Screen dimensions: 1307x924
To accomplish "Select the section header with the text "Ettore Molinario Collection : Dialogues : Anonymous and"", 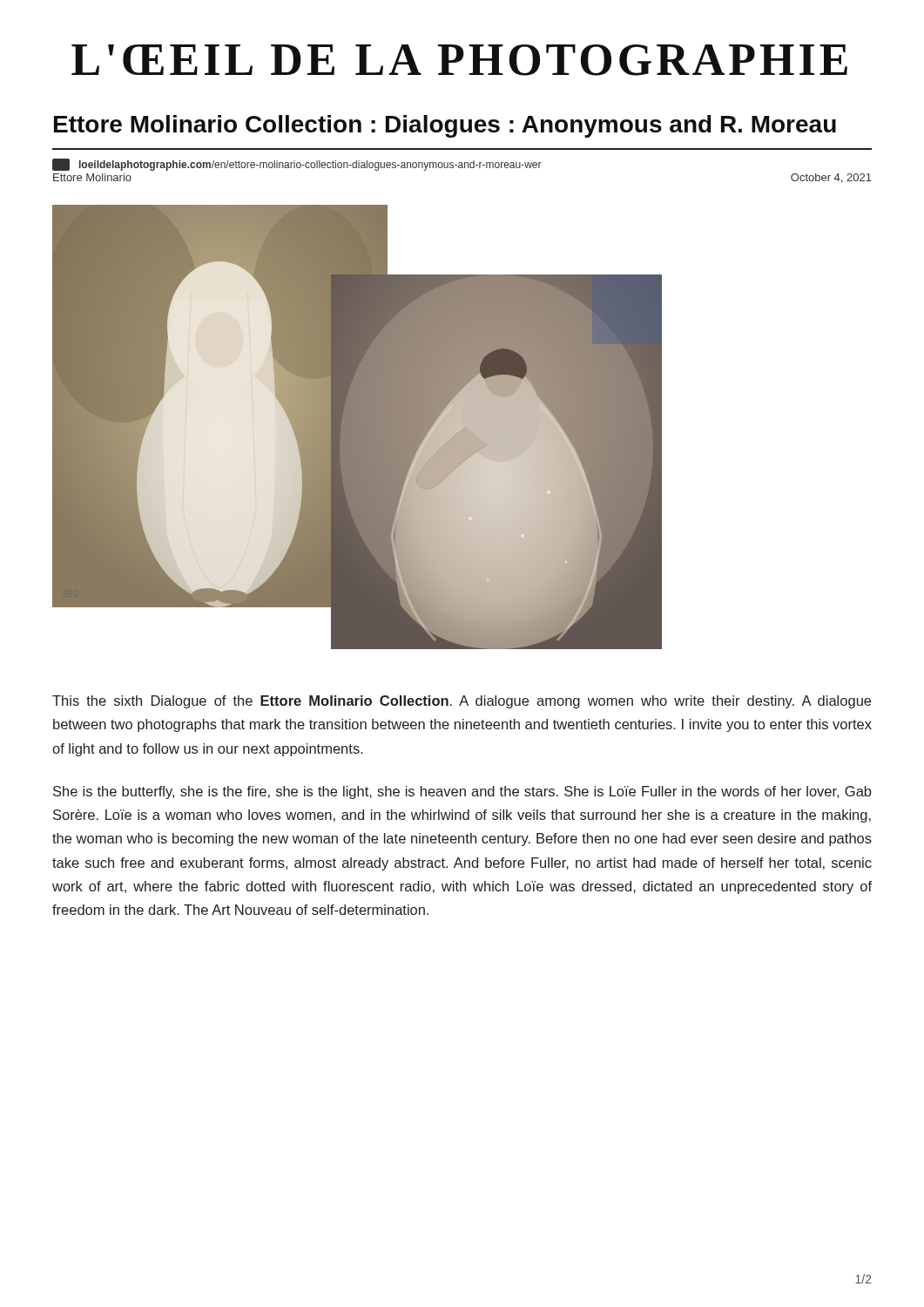I will coord(462,124).
